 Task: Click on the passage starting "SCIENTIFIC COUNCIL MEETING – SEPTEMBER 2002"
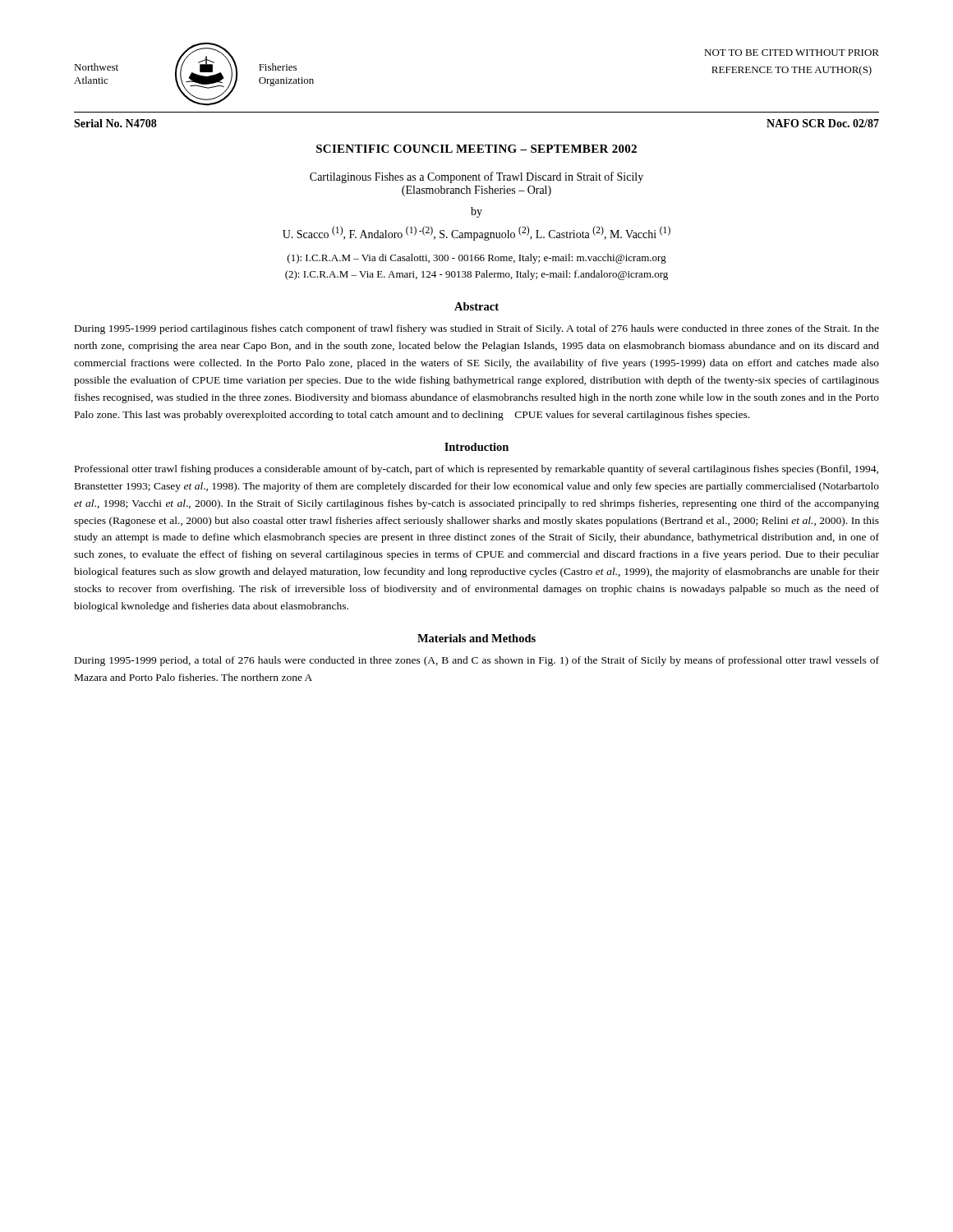point(476,149)
